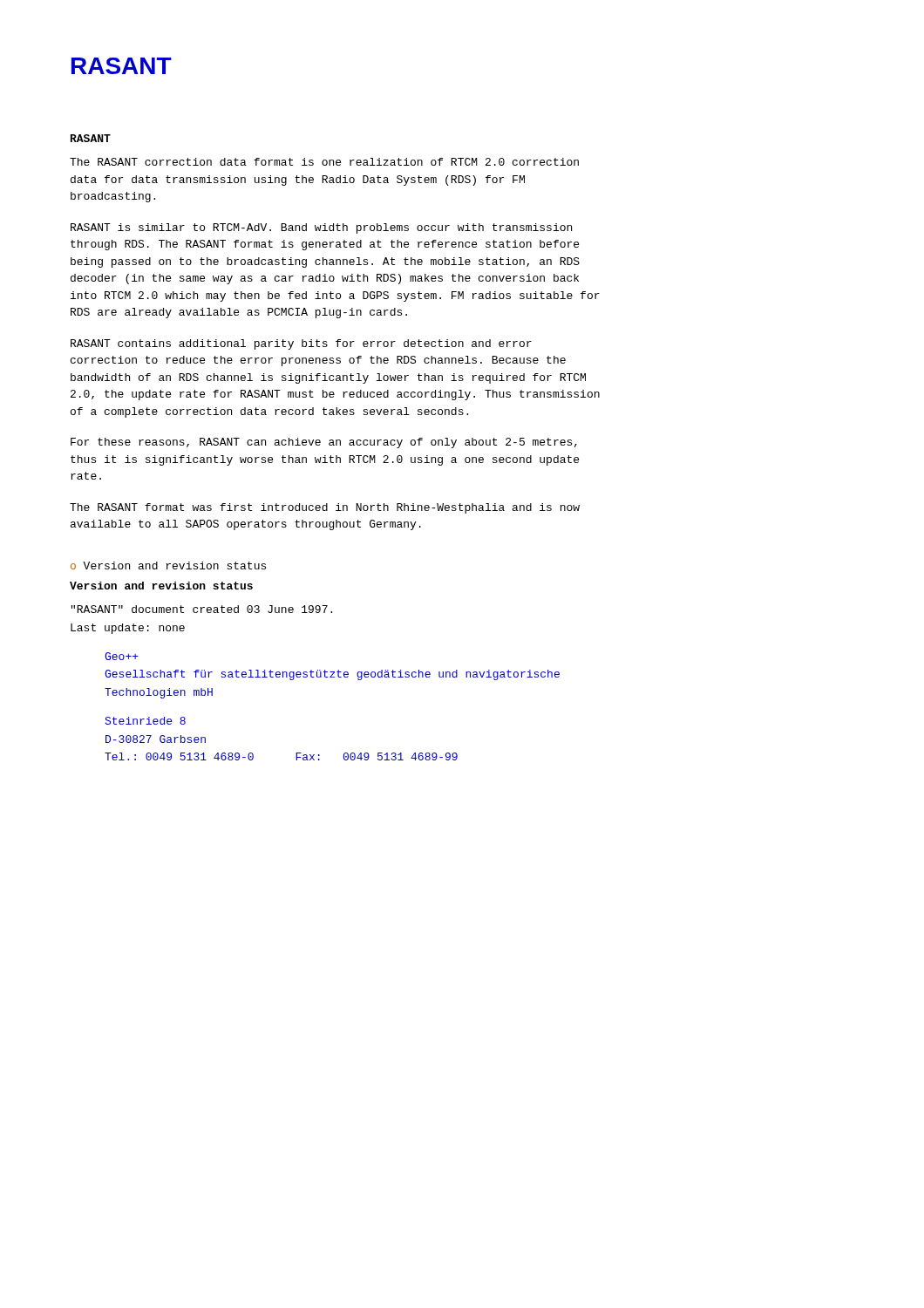
Task: Locate the text starting "For these reasons, RASANT can achieve an accuracy"
Action: click(462, 460)
